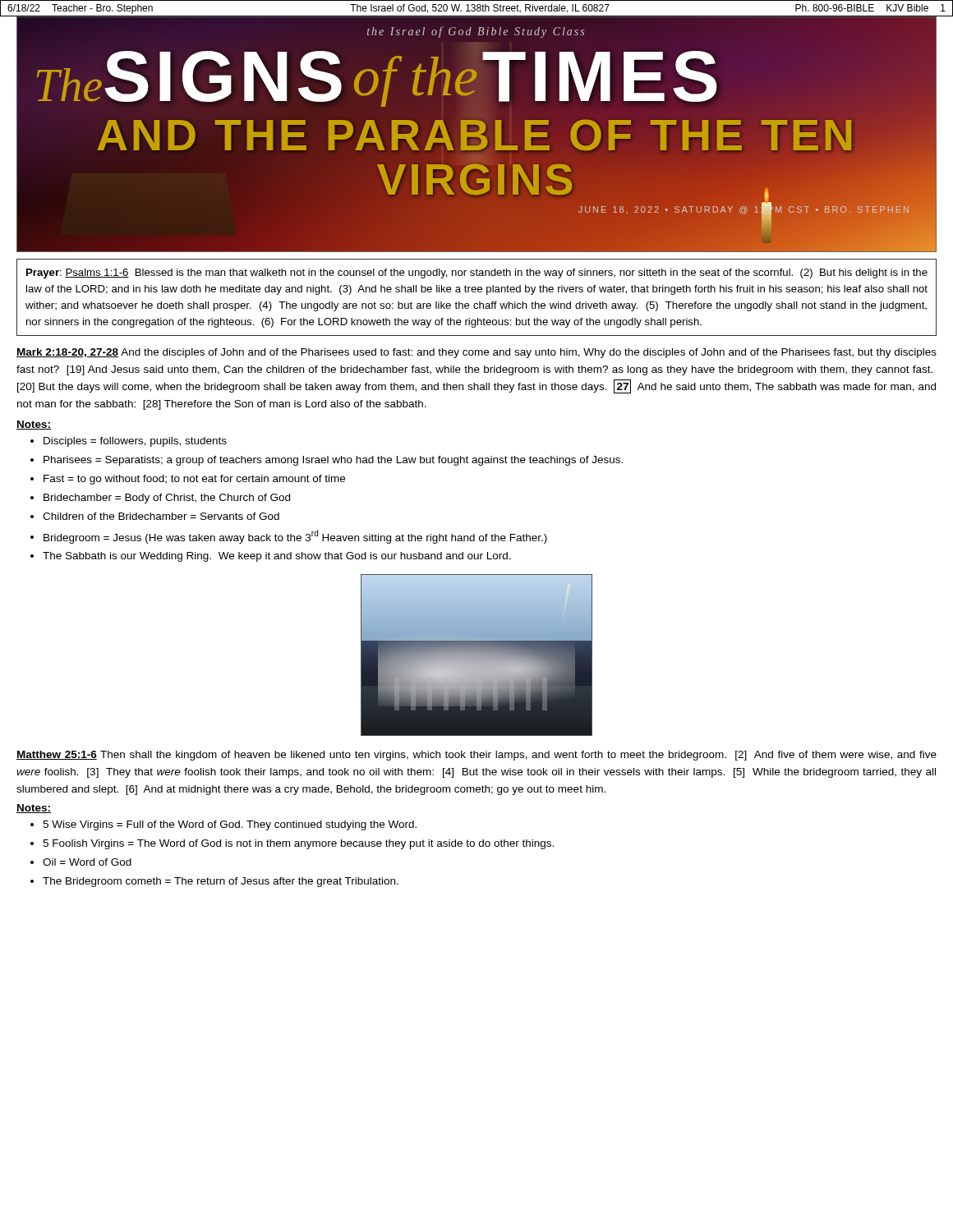Click on the photo
This screenshot has width=953, height=1232.
coord(476,656)
